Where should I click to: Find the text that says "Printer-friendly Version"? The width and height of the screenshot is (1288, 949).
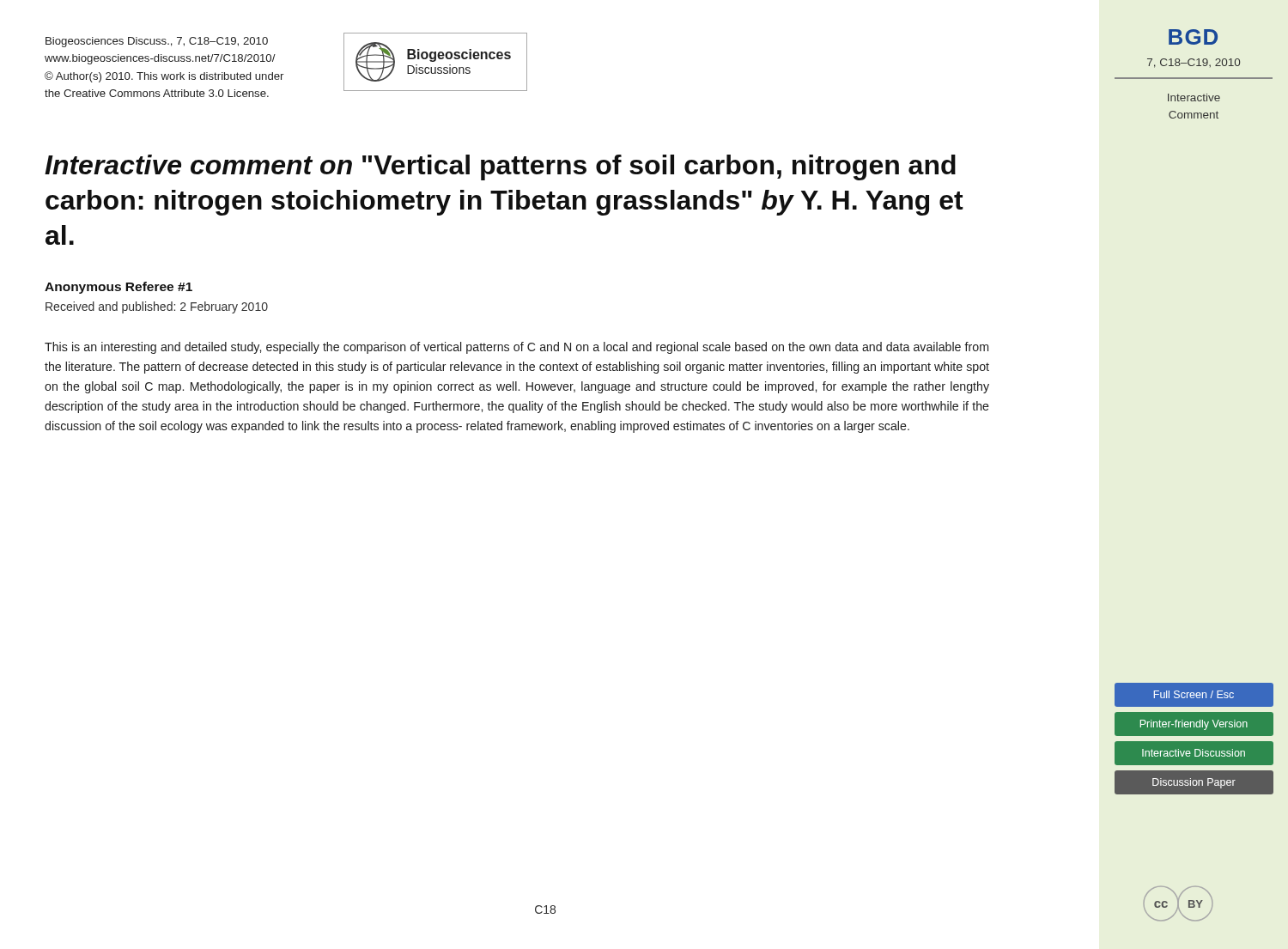click(1194, 724)
